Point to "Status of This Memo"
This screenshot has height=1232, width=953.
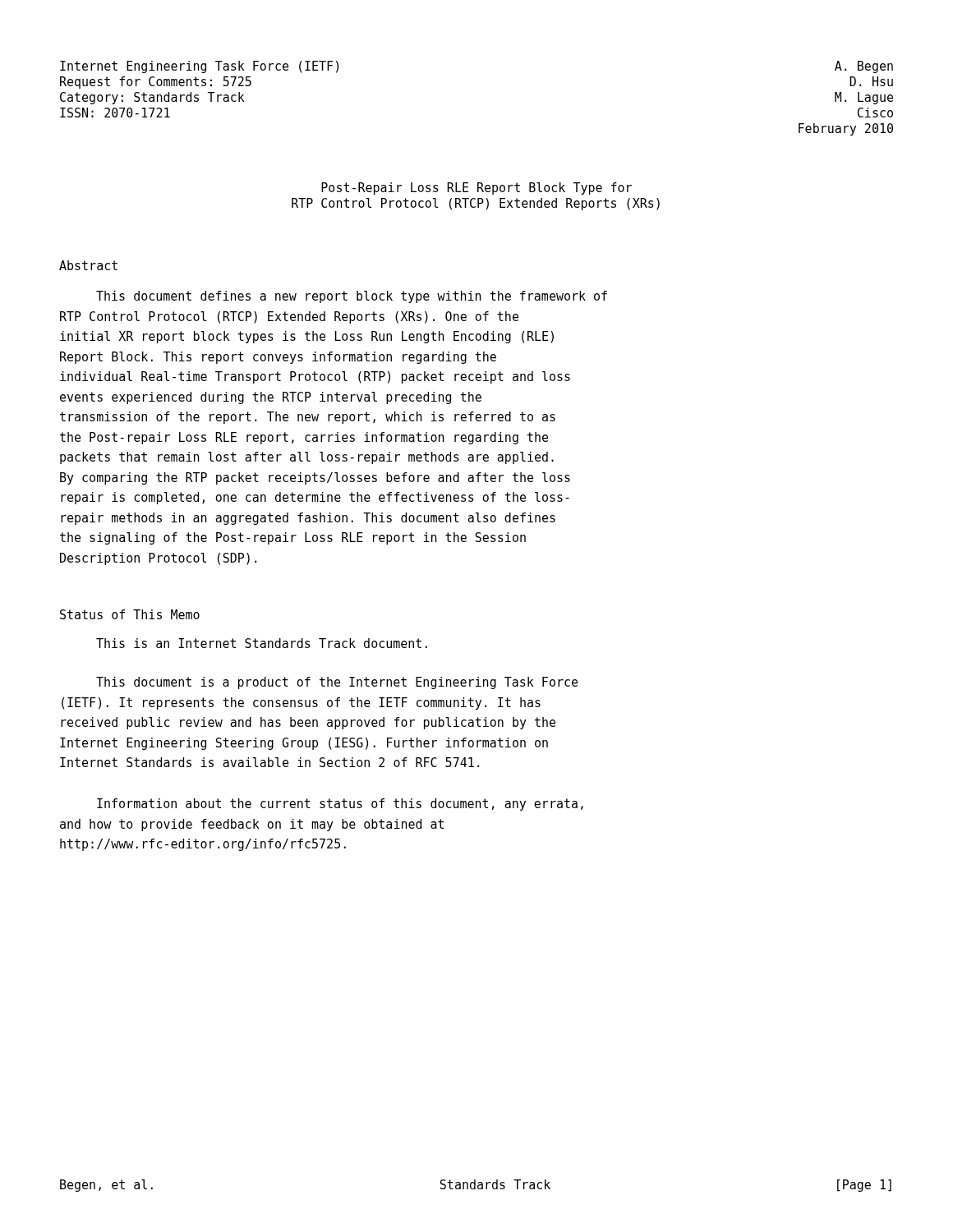(130, 615)
